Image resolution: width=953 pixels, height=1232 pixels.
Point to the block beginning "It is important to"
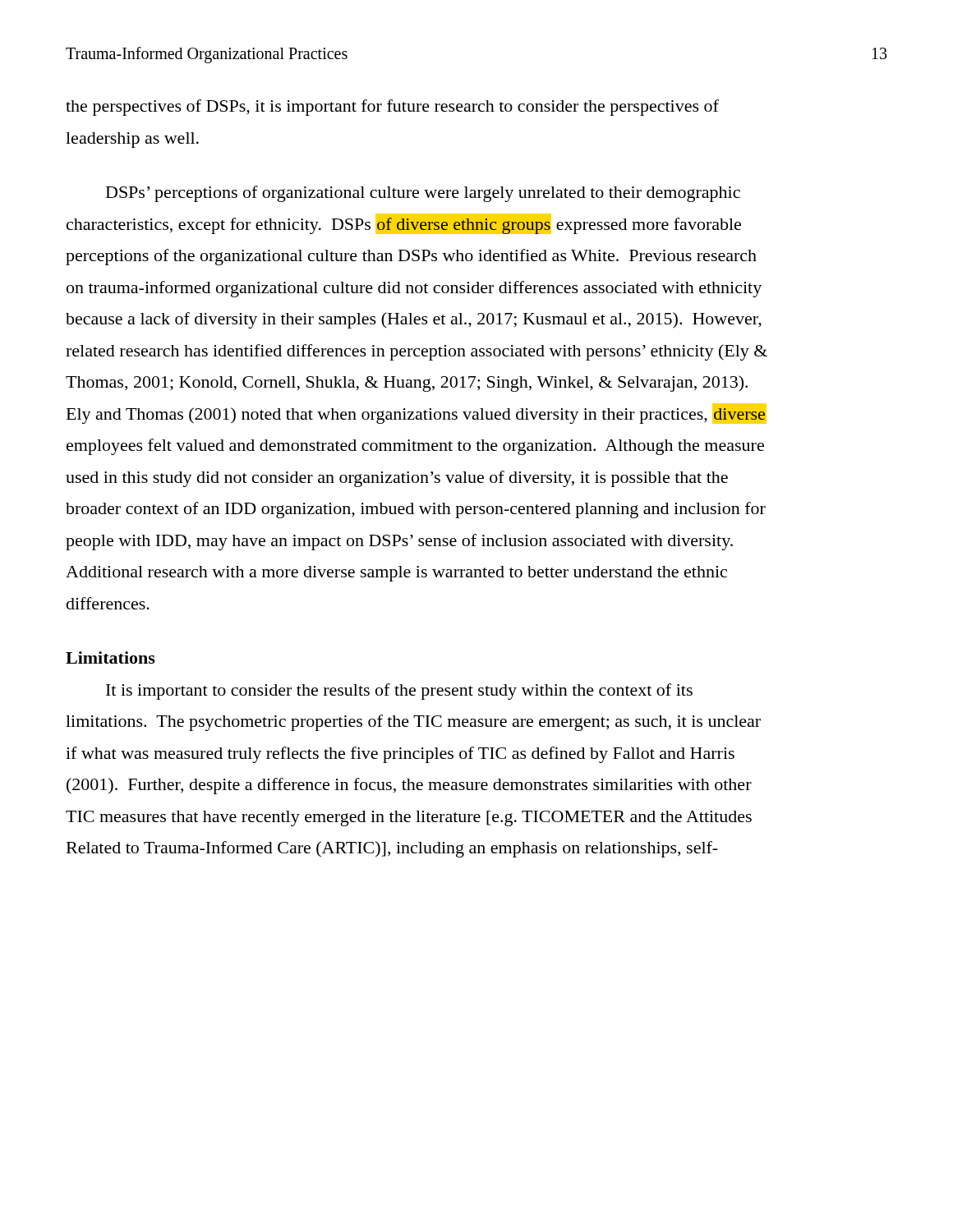(399, 689)
